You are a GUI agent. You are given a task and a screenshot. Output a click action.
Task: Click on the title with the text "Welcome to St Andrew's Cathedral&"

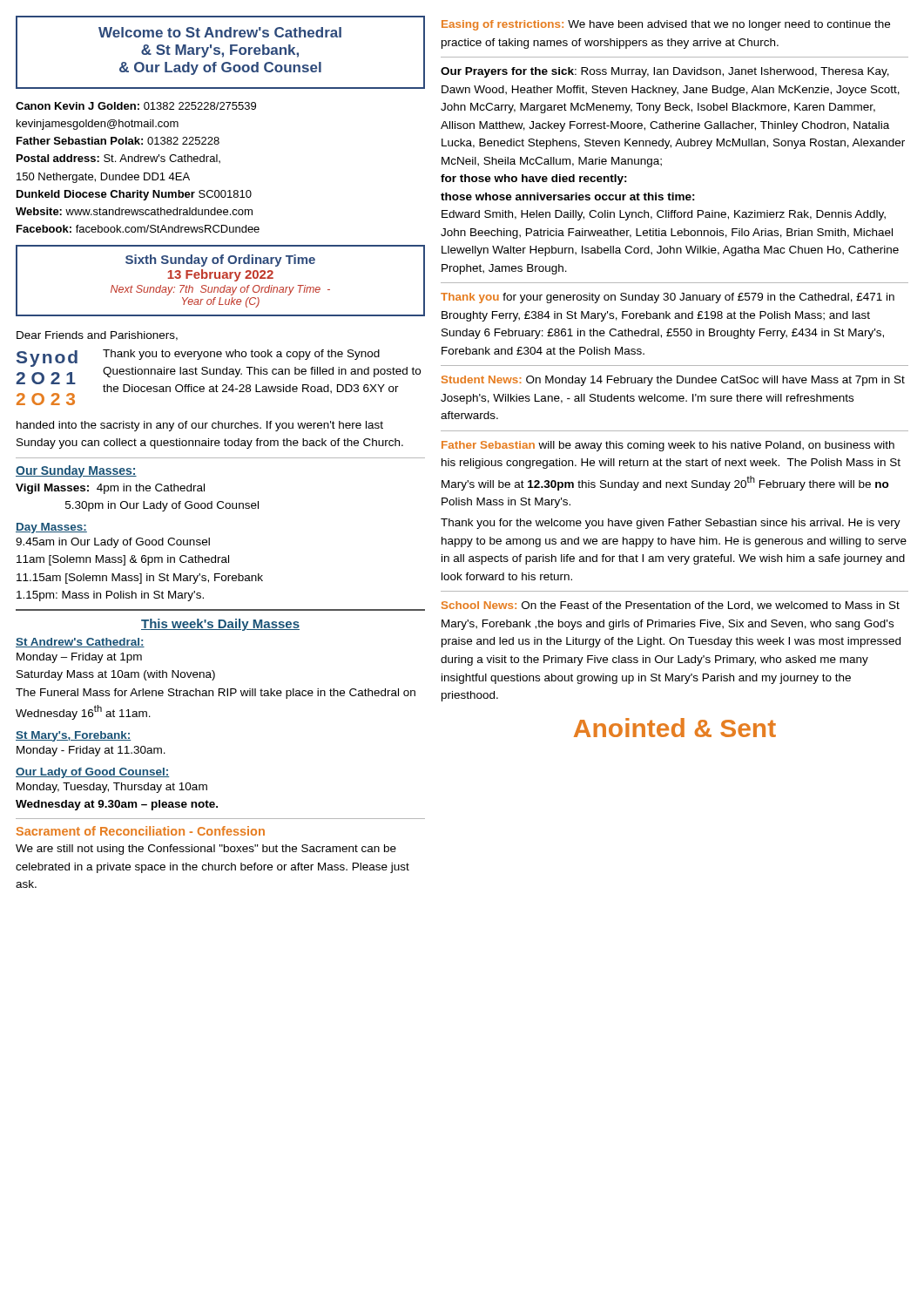(220, 52)
